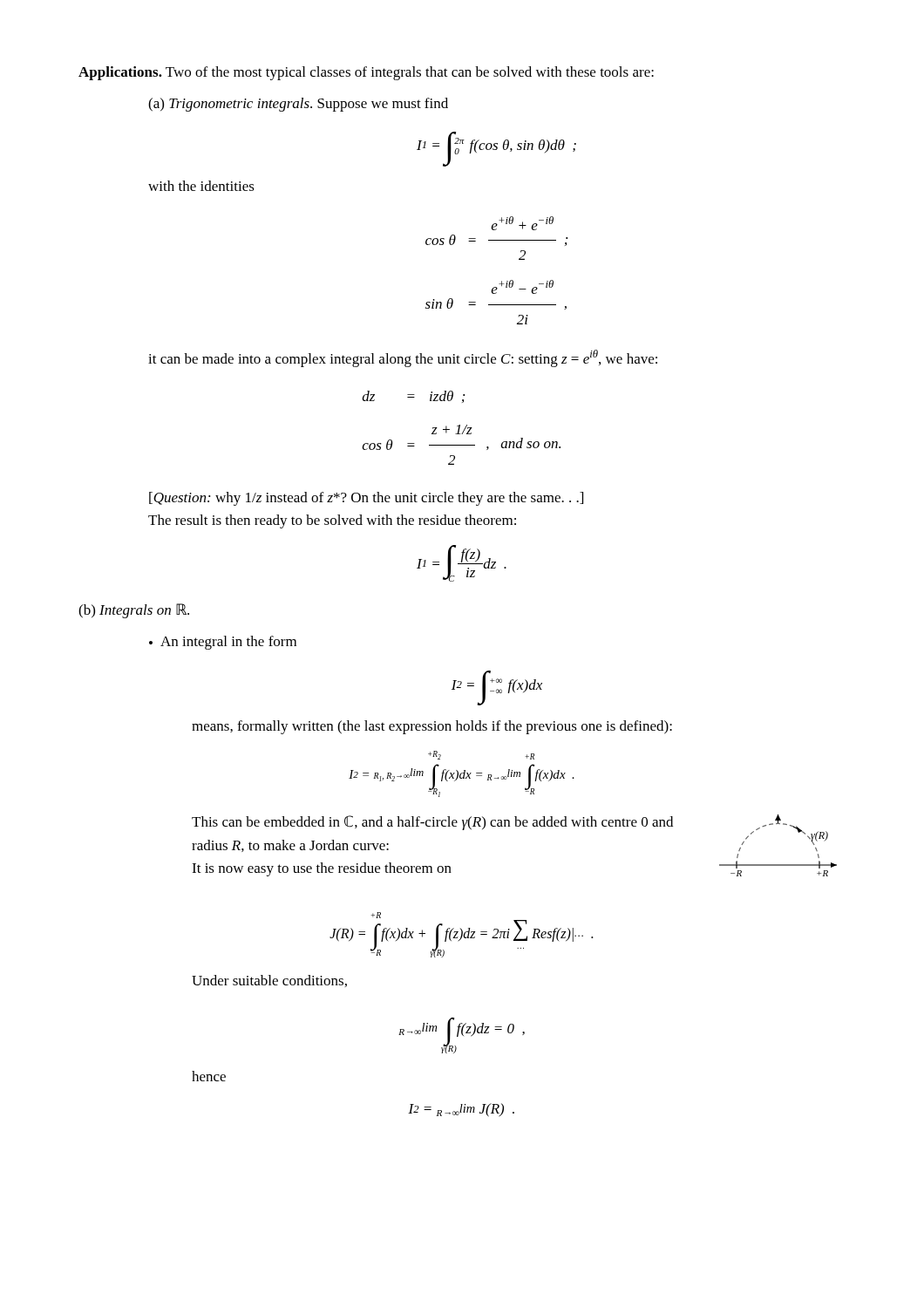924x1308 pixels.
Task: Click on the formula that reads "I2 = R→∞lim J(R) ."
Action: [462, 1109]
